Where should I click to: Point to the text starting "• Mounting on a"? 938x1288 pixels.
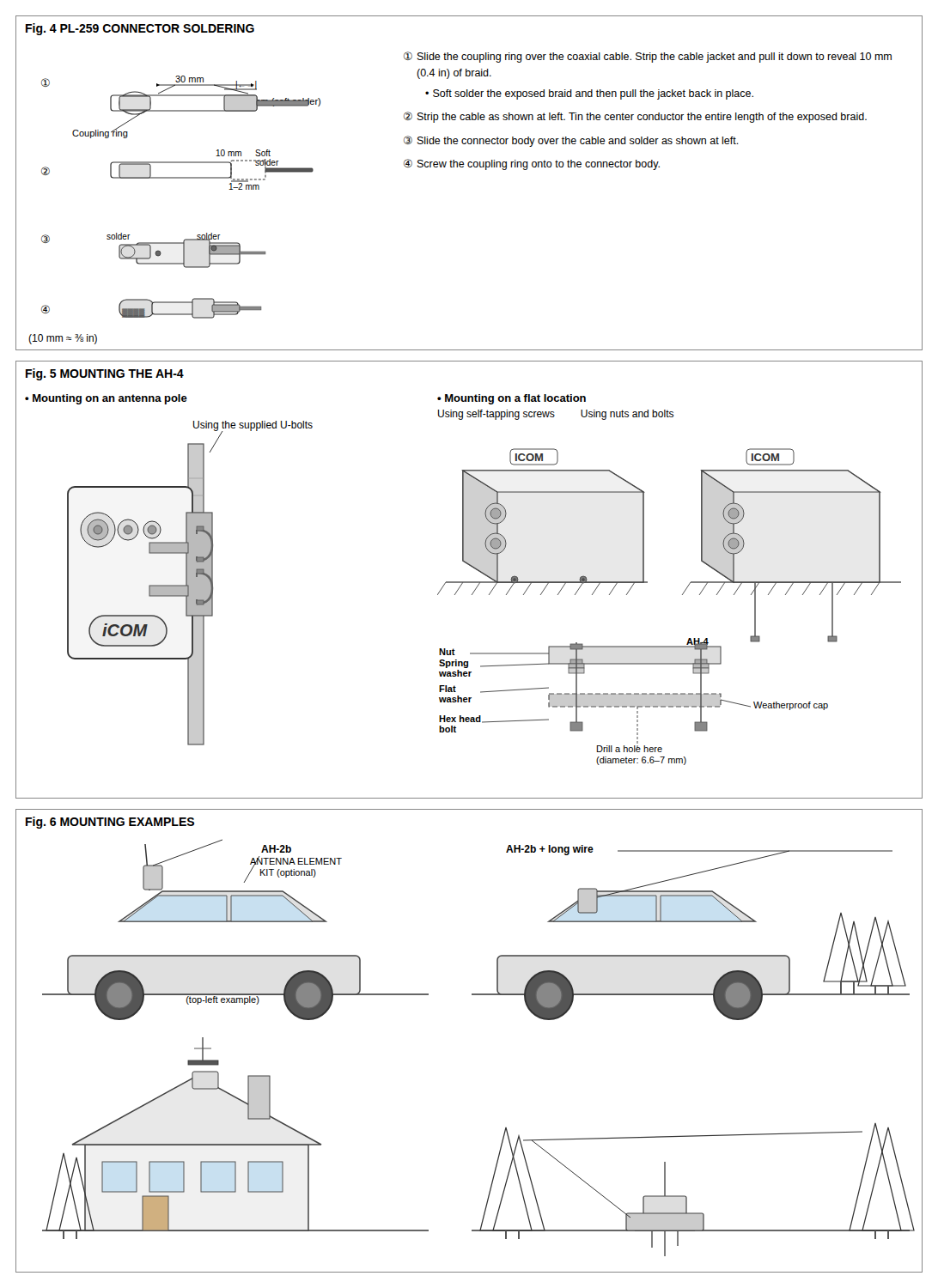512,398
